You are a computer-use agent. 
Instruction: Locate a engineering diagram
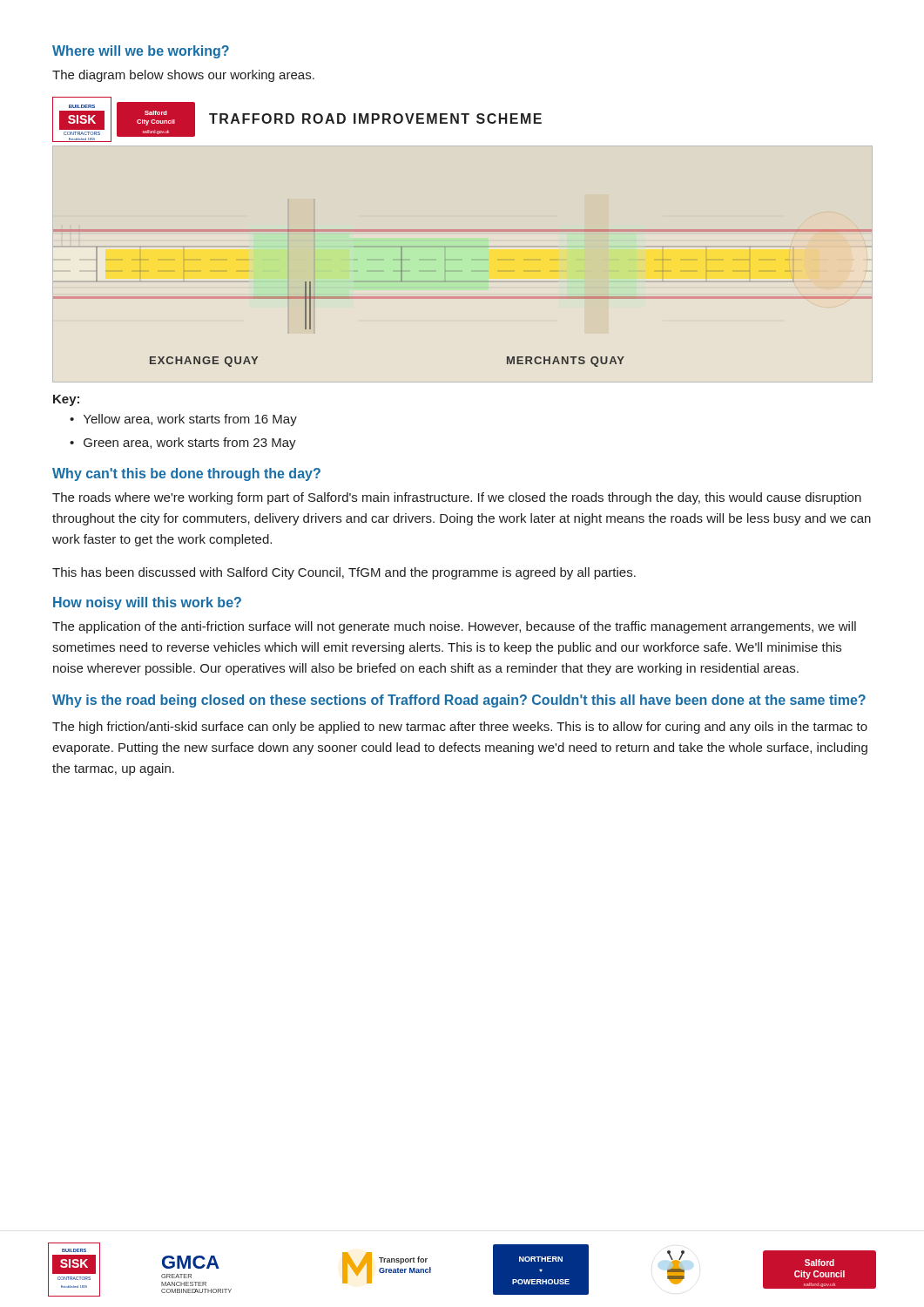click(x=462, y=240)
